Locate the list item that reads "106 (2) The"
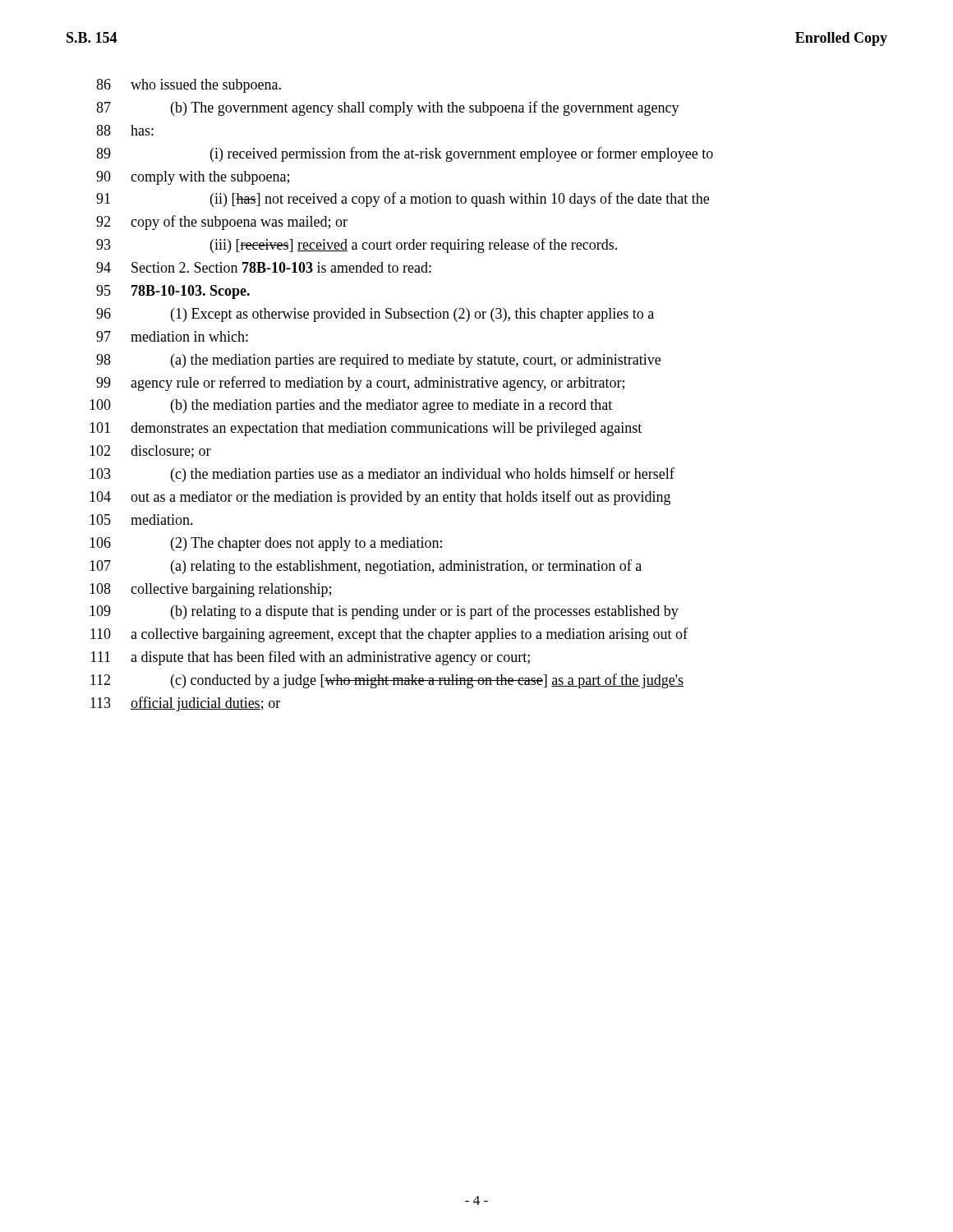Image resolution: width=953 pixels, height=1232 pixels. pyautogui.click(x=266, y=544)
